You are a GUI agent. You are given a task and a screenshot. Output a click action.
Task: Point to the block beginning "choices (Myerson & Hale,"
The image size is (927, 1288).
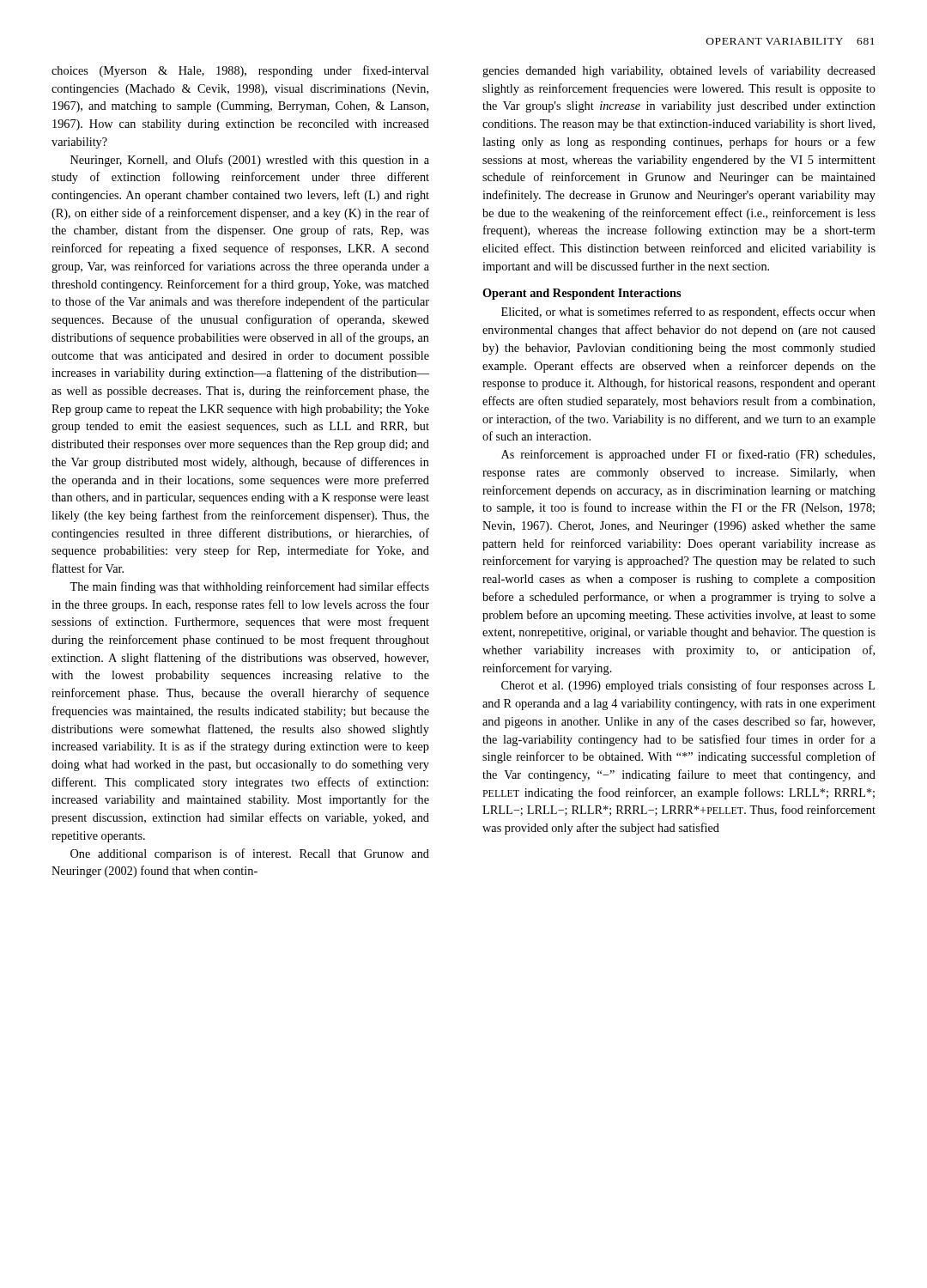click(240, 106)
